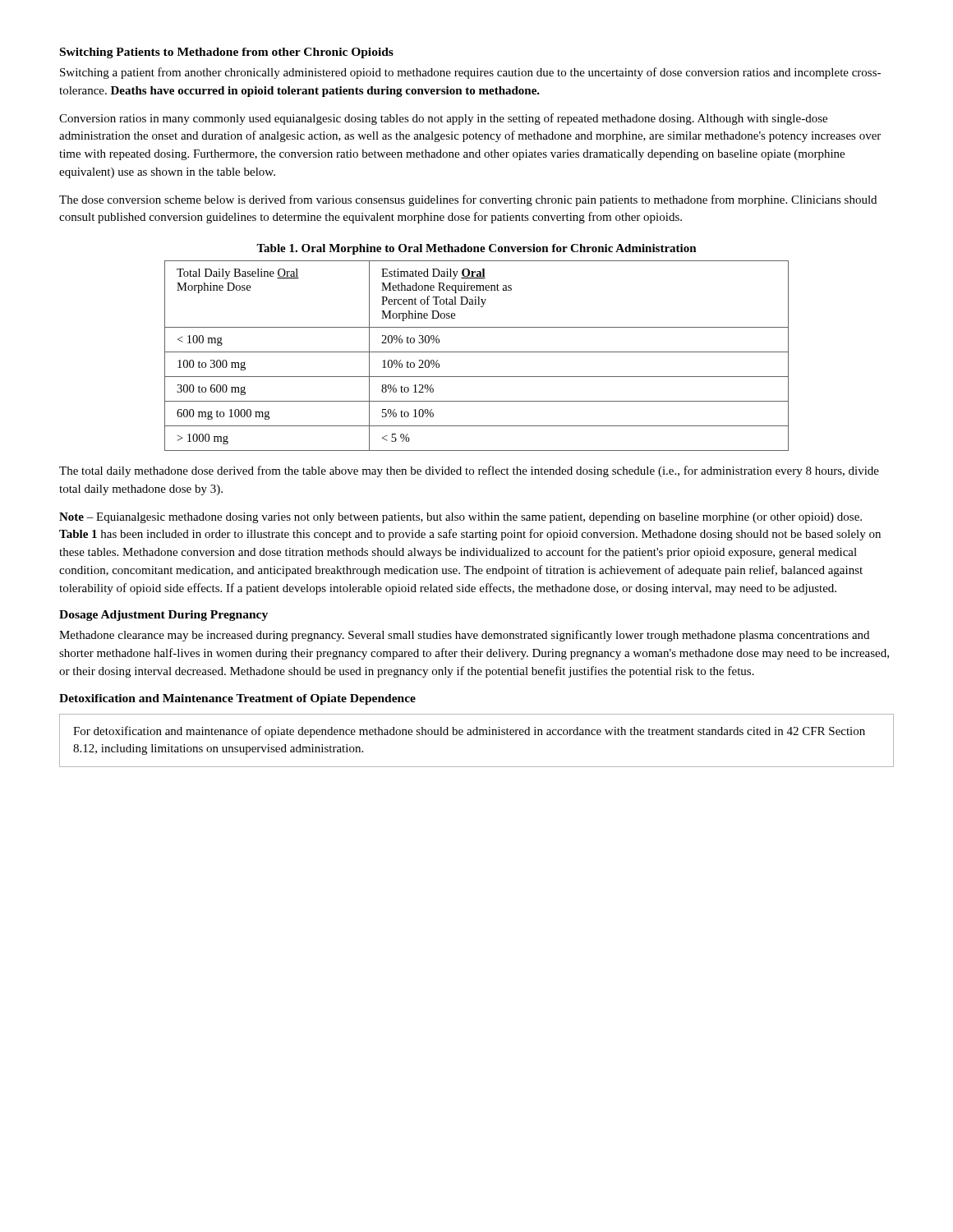Viewport: 953px width, 1232px height.
Task: Find the text starting "For detoxification and maintenance"
Action: 469,740
